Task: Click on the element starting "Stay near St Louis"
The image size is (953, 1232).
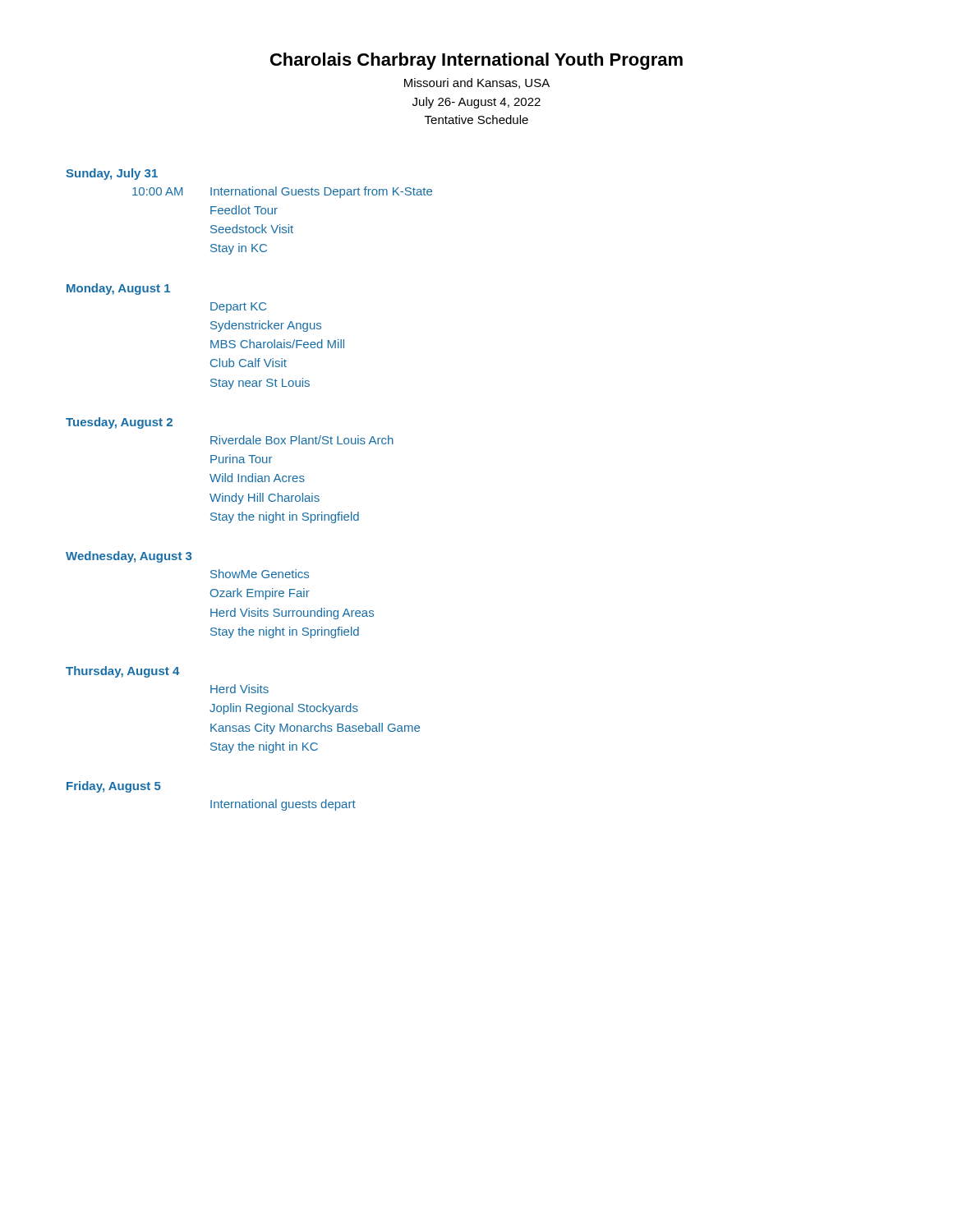Action: 260,382
